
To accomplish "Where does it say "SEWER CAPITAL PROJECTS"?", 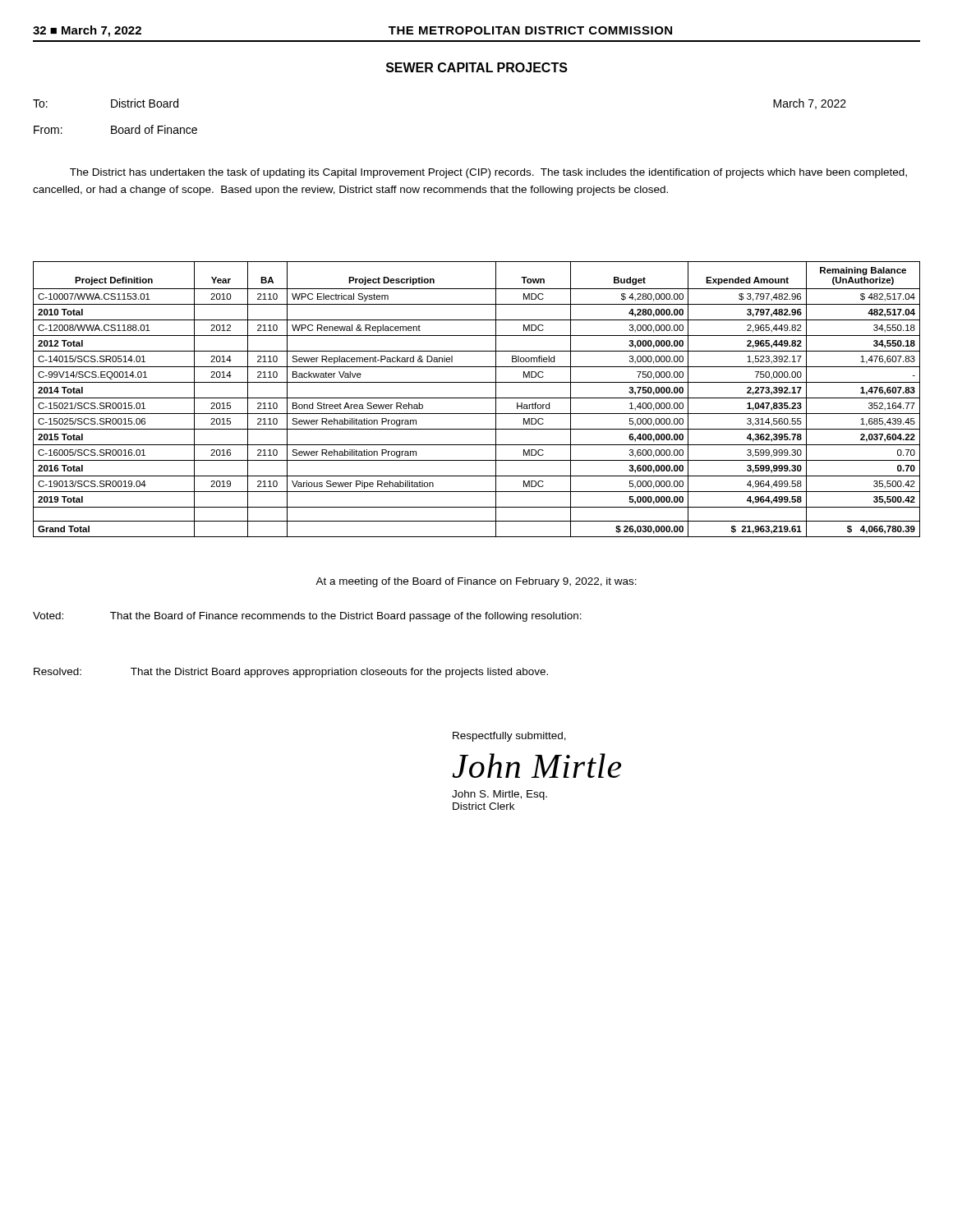I will 476,68.
